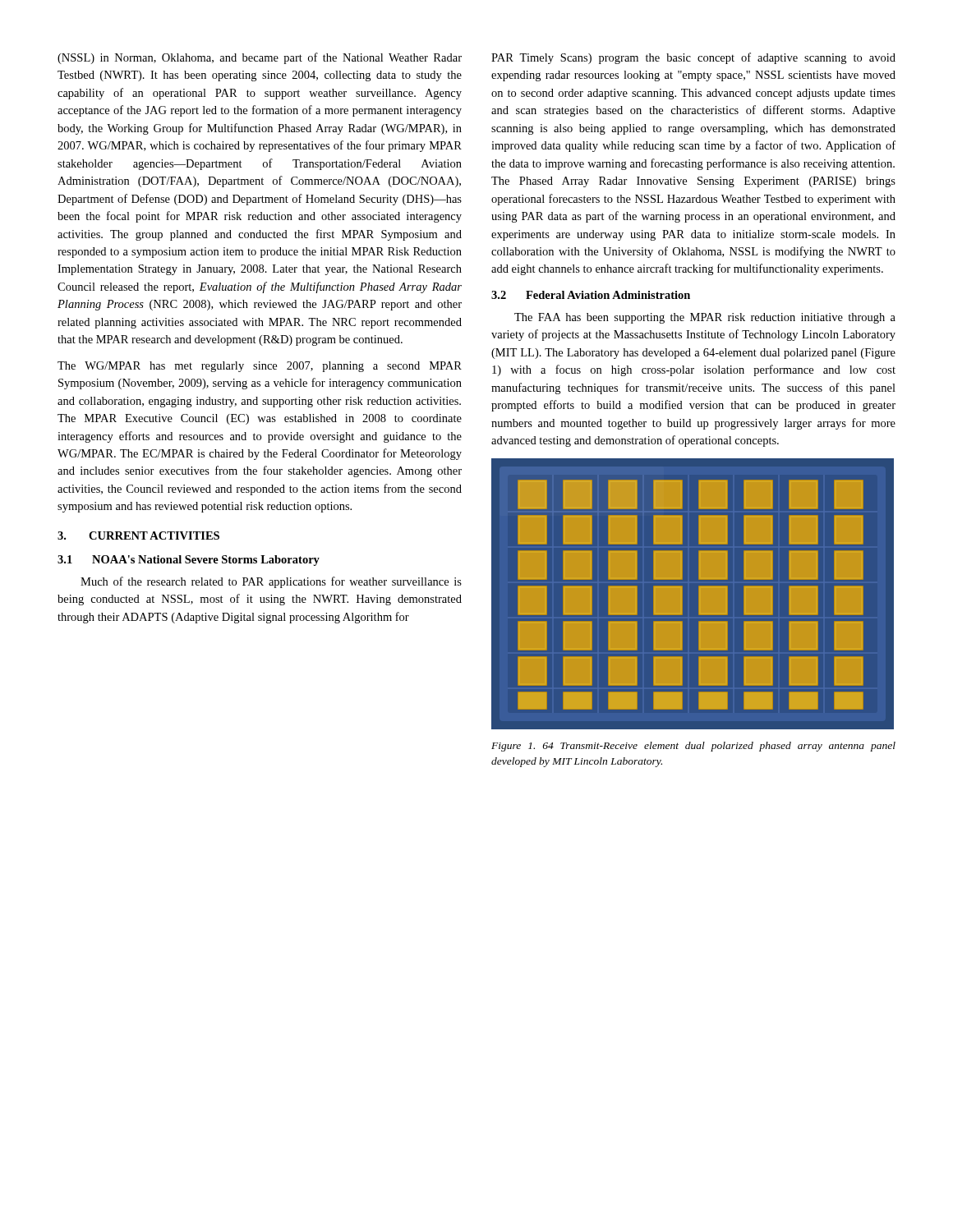The height and width of the screenshot is (1232, 953).
Task: Find the text starting "3.1 NOAA's National Severe Storms Laboratory"
Action: (260, 560)
